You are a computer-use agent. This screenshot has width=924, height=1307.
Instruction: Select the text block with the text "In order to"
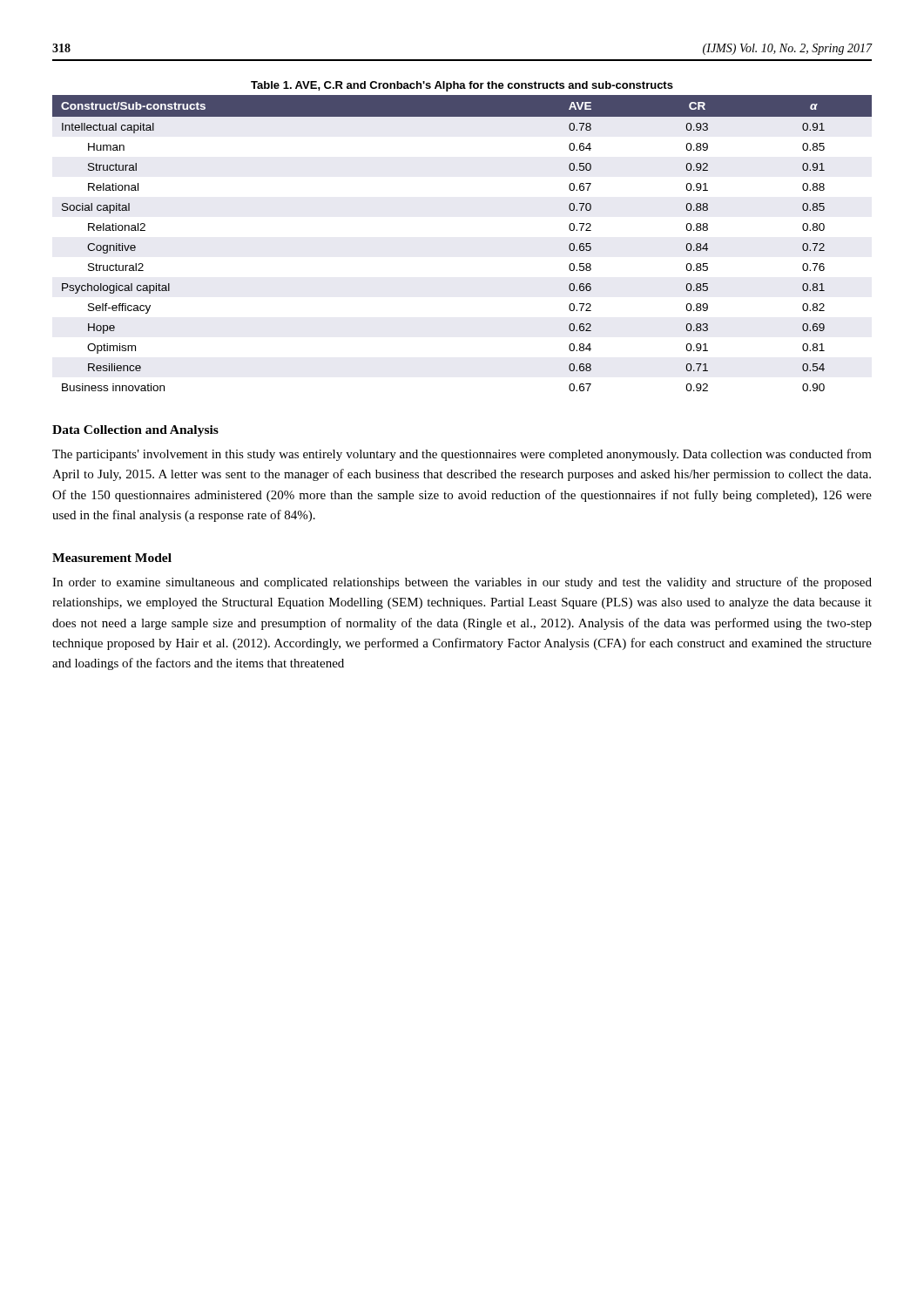[x=462, y=623]
